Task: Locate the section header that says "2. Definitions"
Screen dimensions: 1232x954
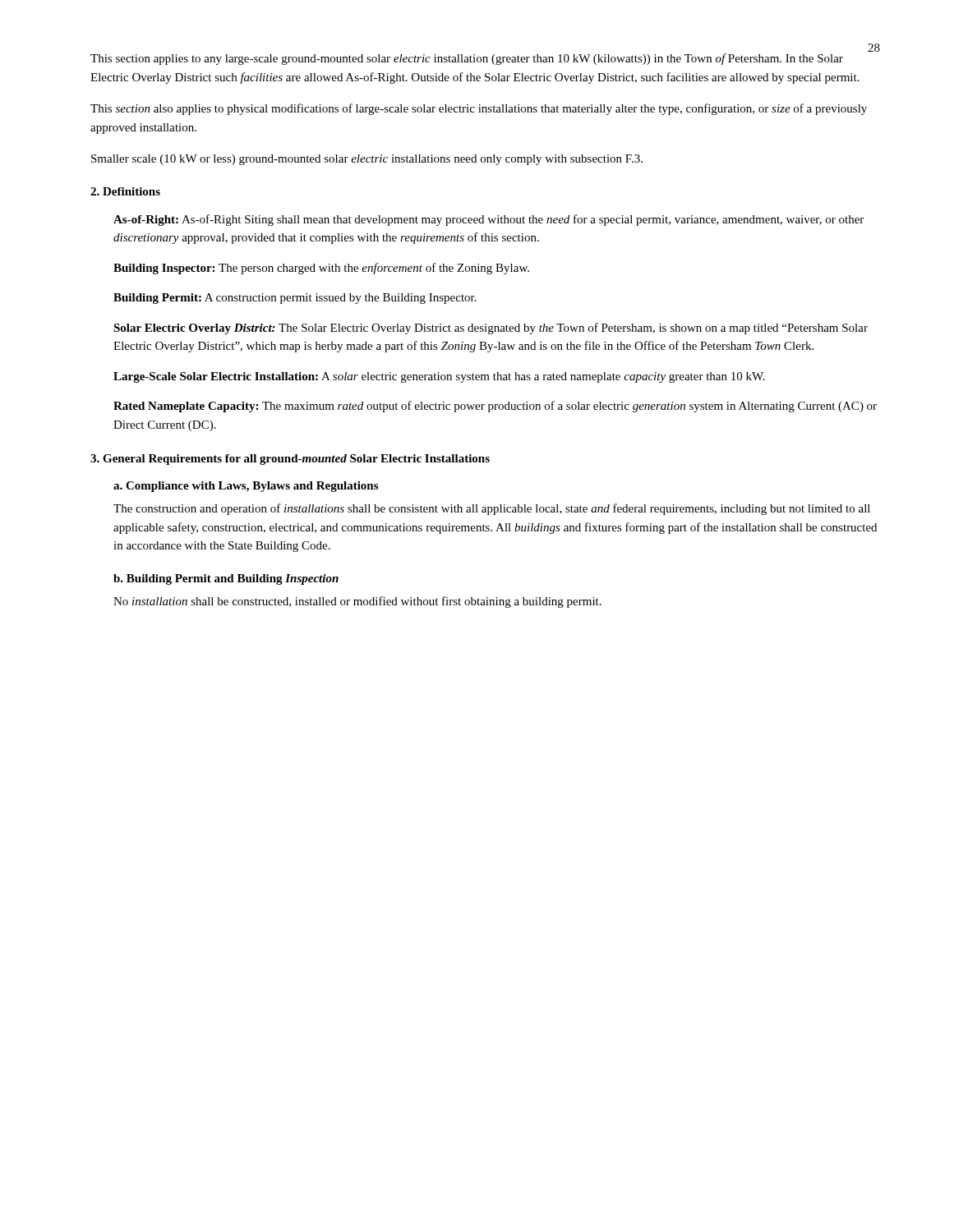Action: pos(125,191)
